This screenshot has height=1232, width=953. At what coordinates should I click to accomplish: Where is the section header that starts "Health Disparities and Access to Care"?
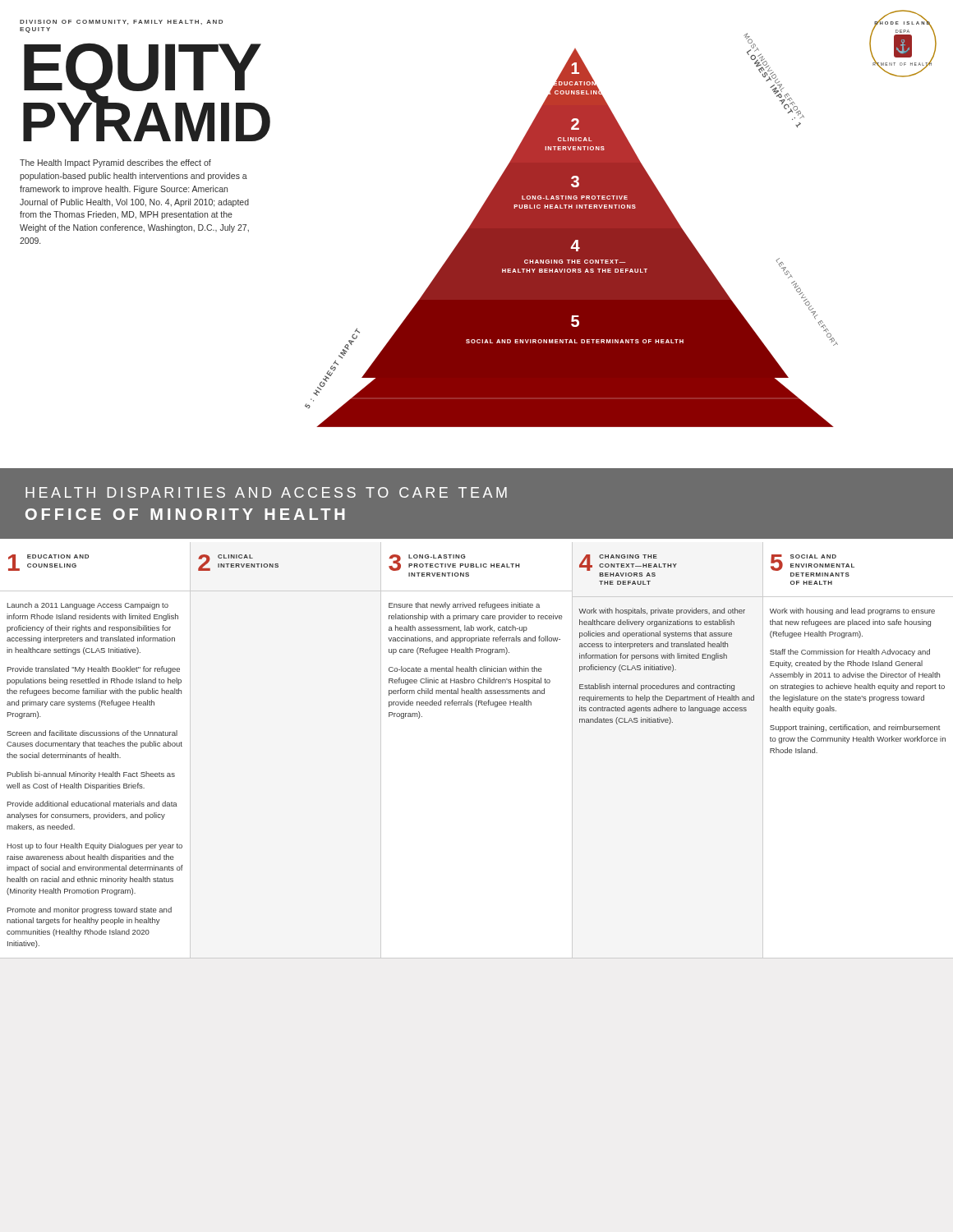pos(268,493)
